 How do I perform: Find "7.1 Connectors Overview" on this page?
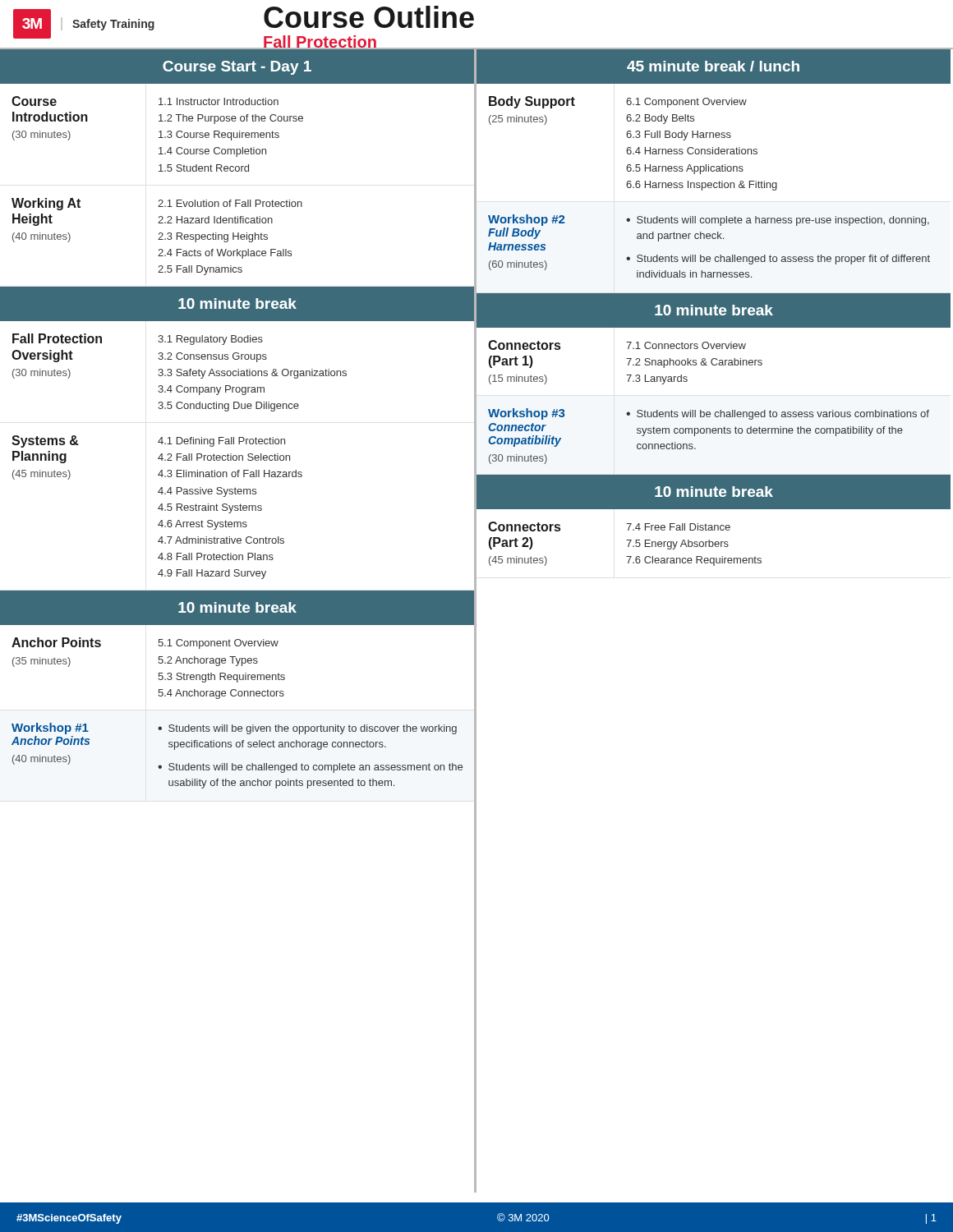tap(686, 345)
